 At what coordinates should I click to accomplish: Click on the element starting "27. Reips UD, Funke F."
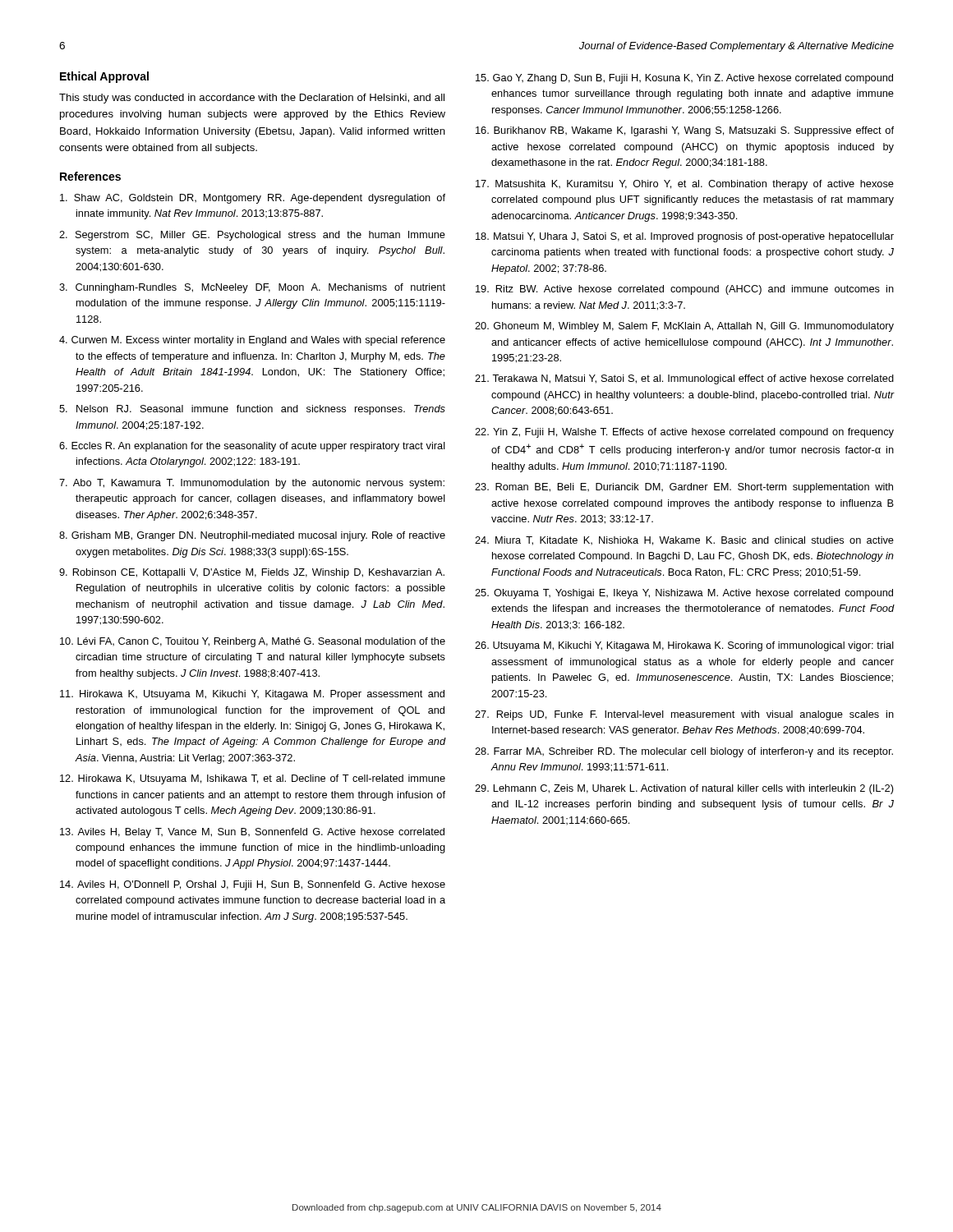pyautogui.click(x=684, y=722)
